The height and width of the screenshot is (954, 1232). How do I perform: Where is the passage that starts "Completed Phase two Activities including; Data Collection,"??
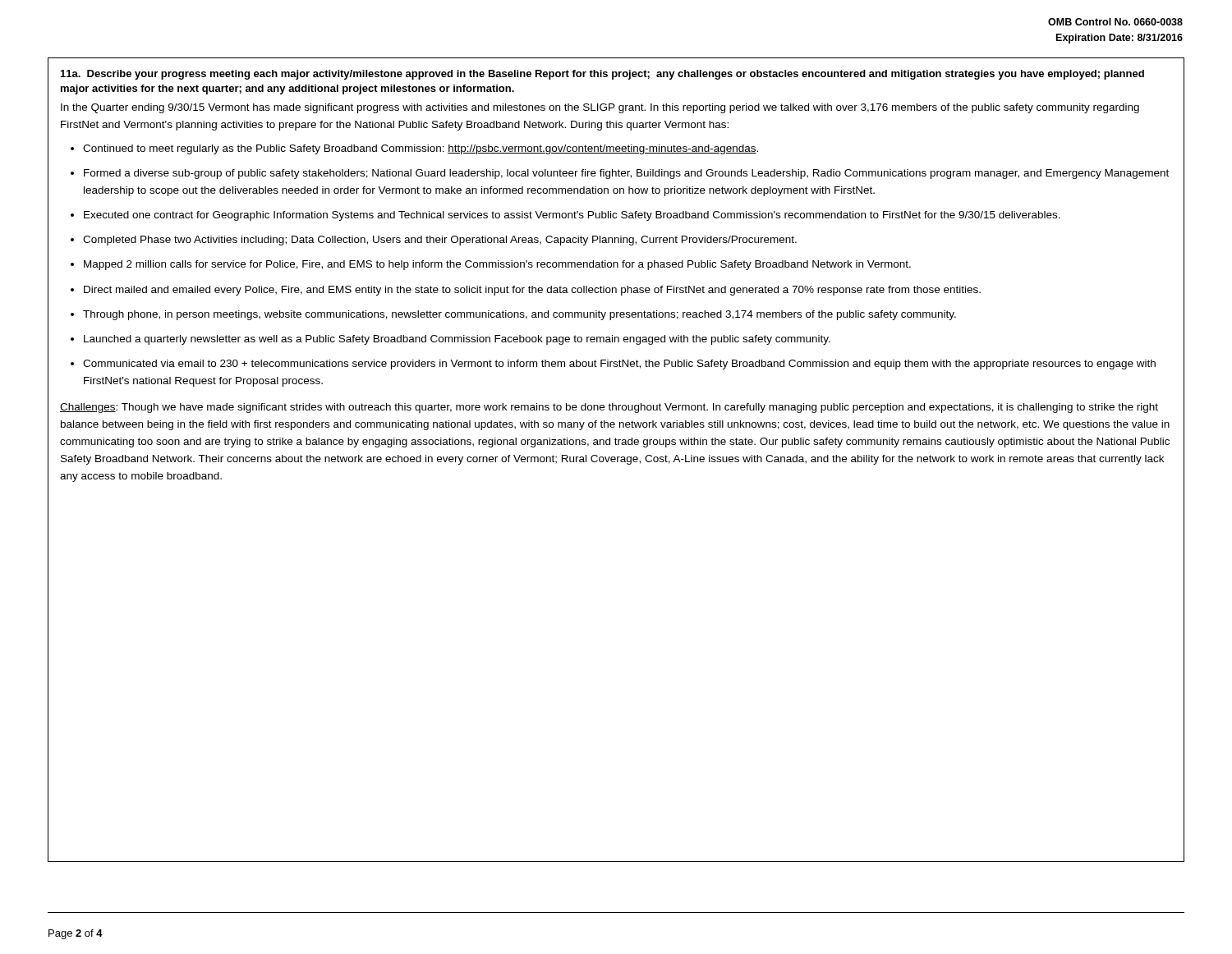click(440, 240)
